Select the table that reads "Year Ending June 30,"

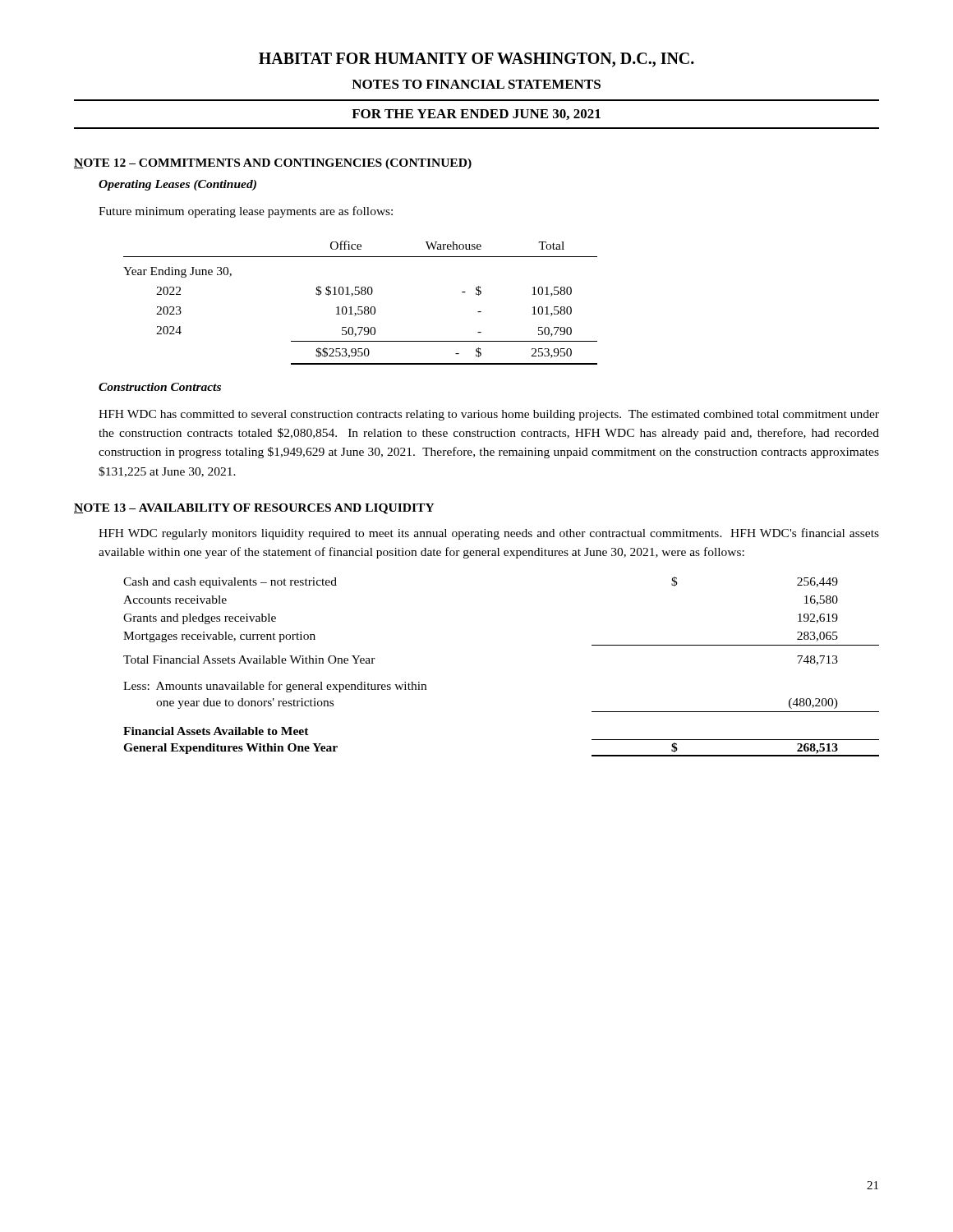point(501,300)
